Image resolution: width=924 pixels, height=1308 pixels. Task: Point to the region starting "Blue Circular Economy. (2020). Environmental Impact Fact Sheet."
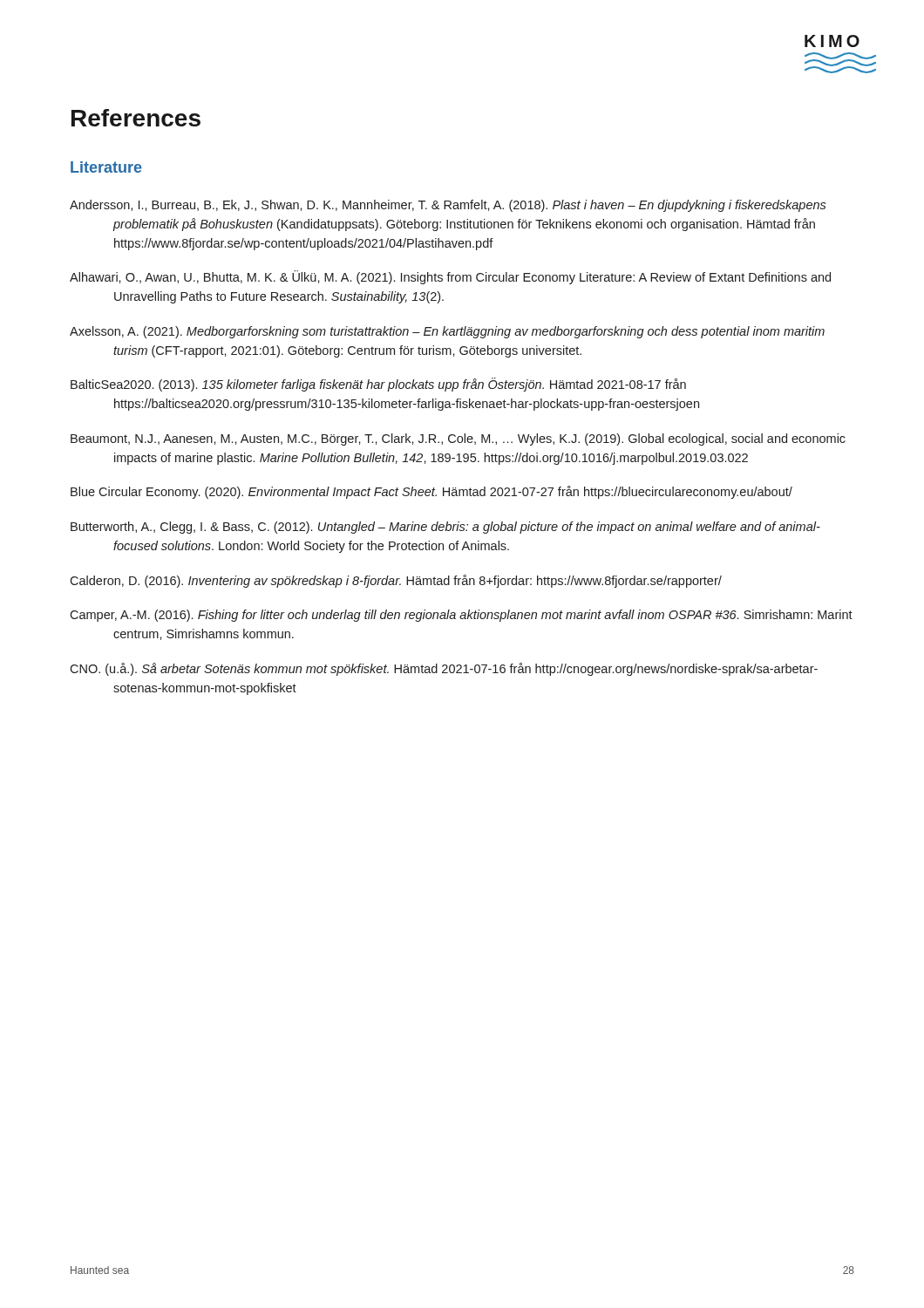(431, 492)
